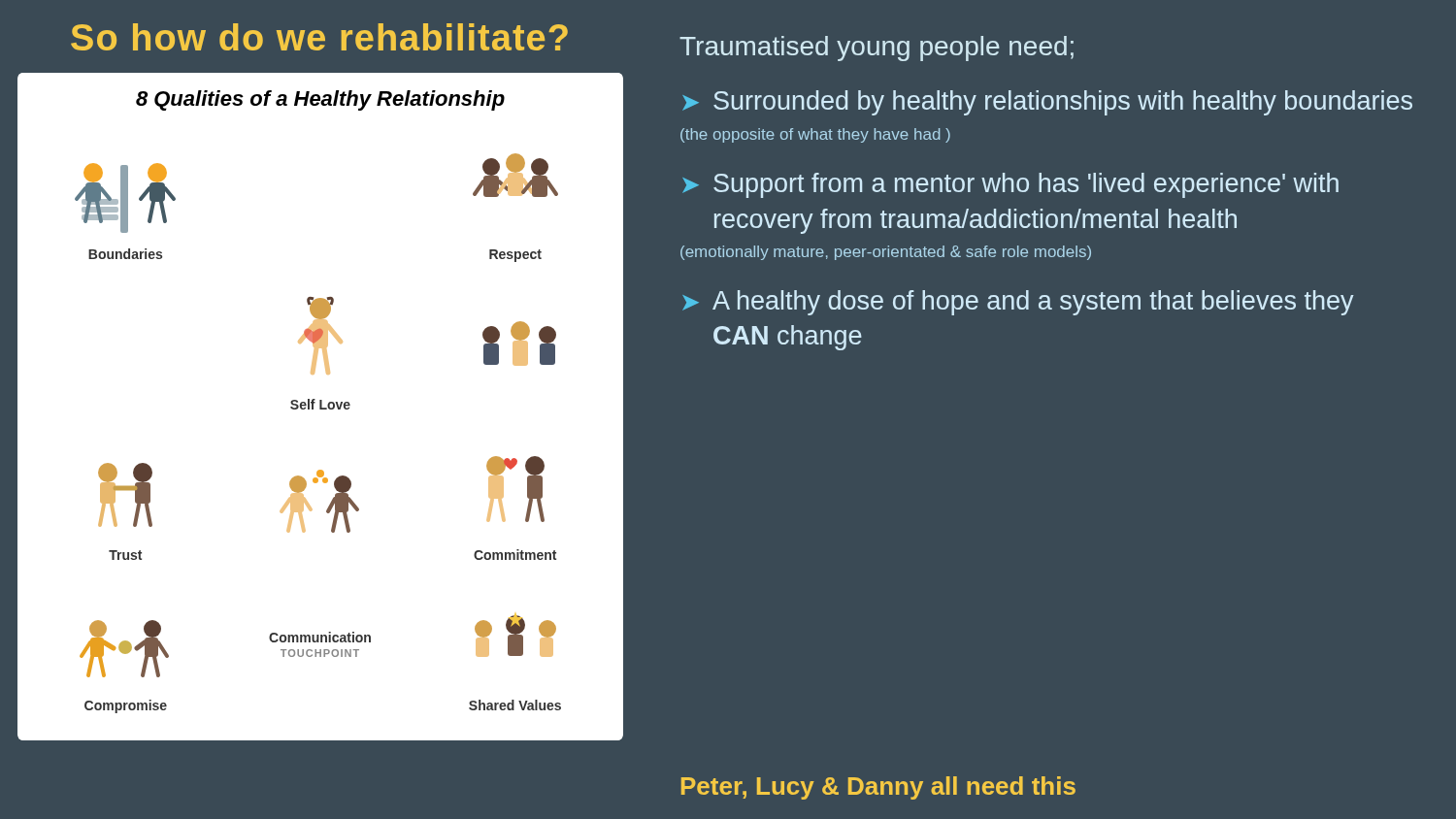The width and height of the screenshot is (1456, 819).
Task: Find the text that says "Peter, Lucy & Danny all need this"
Action: tap(878, 786)
